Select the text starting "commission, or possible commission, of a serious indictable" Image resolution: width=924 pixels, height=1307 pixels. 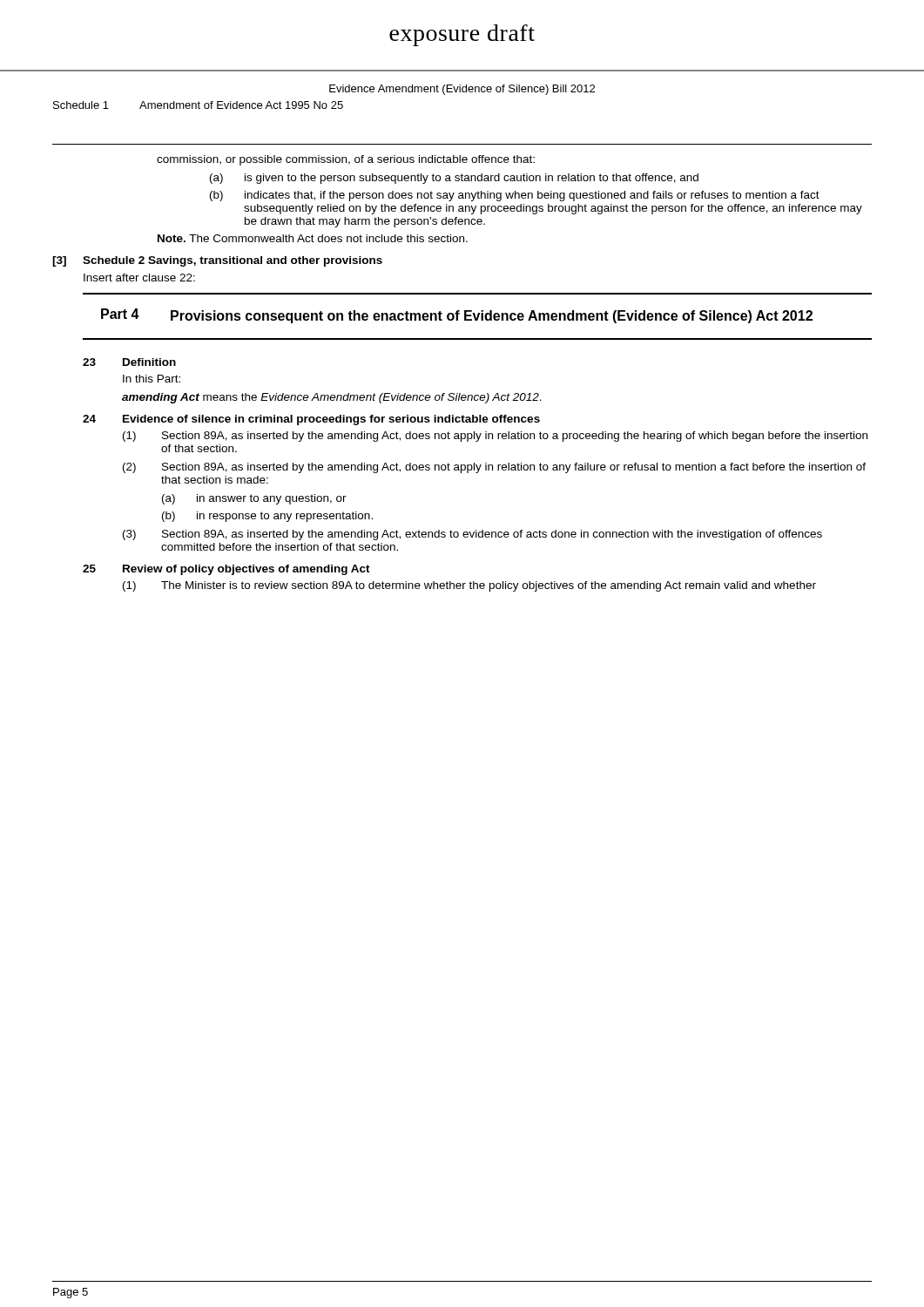pyautogui.click(x=346, y=159)
